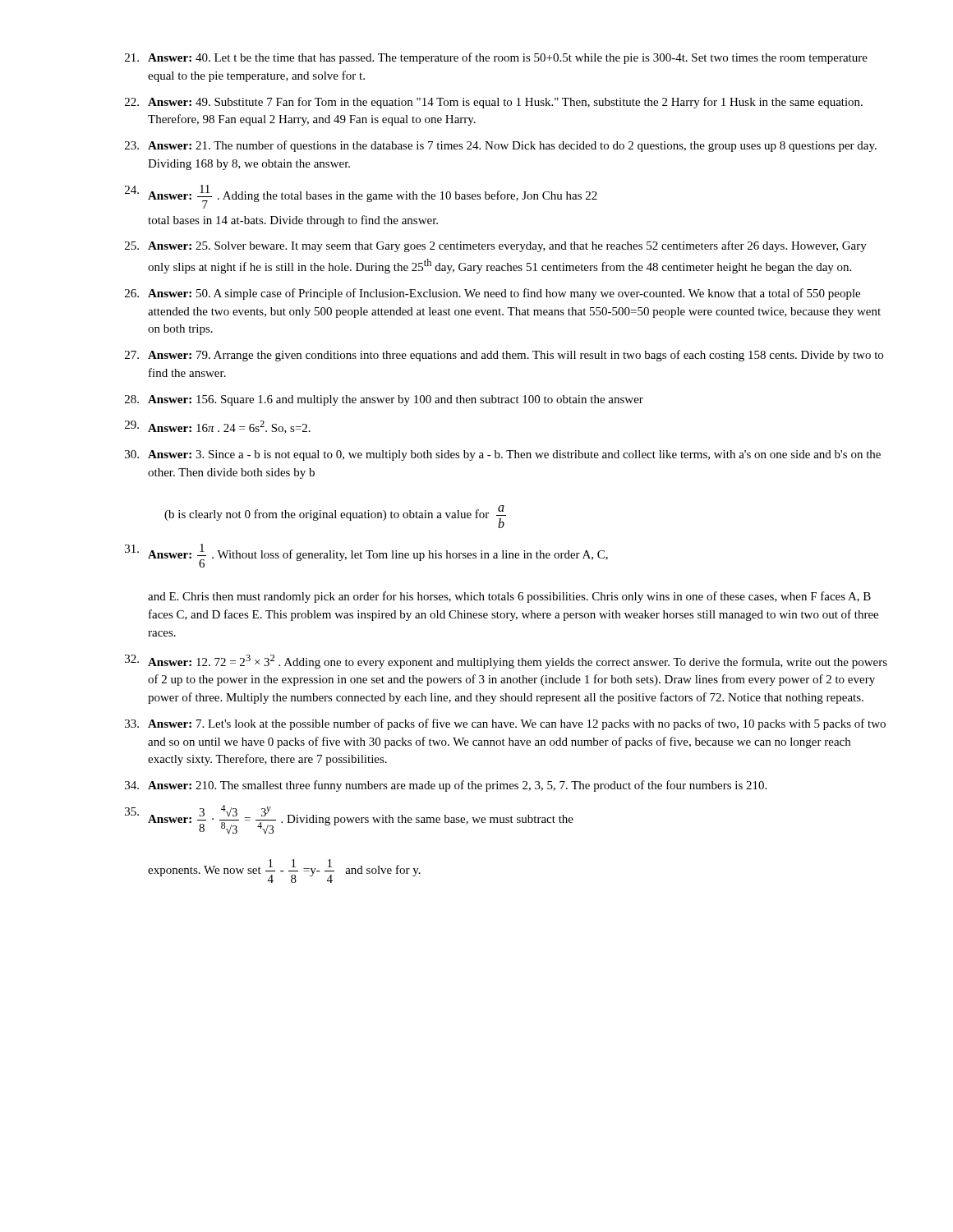
Task: Select the text starting "30. Answer: 3. Since a -"
Action: pyautogui.click(x=503, y=455)
